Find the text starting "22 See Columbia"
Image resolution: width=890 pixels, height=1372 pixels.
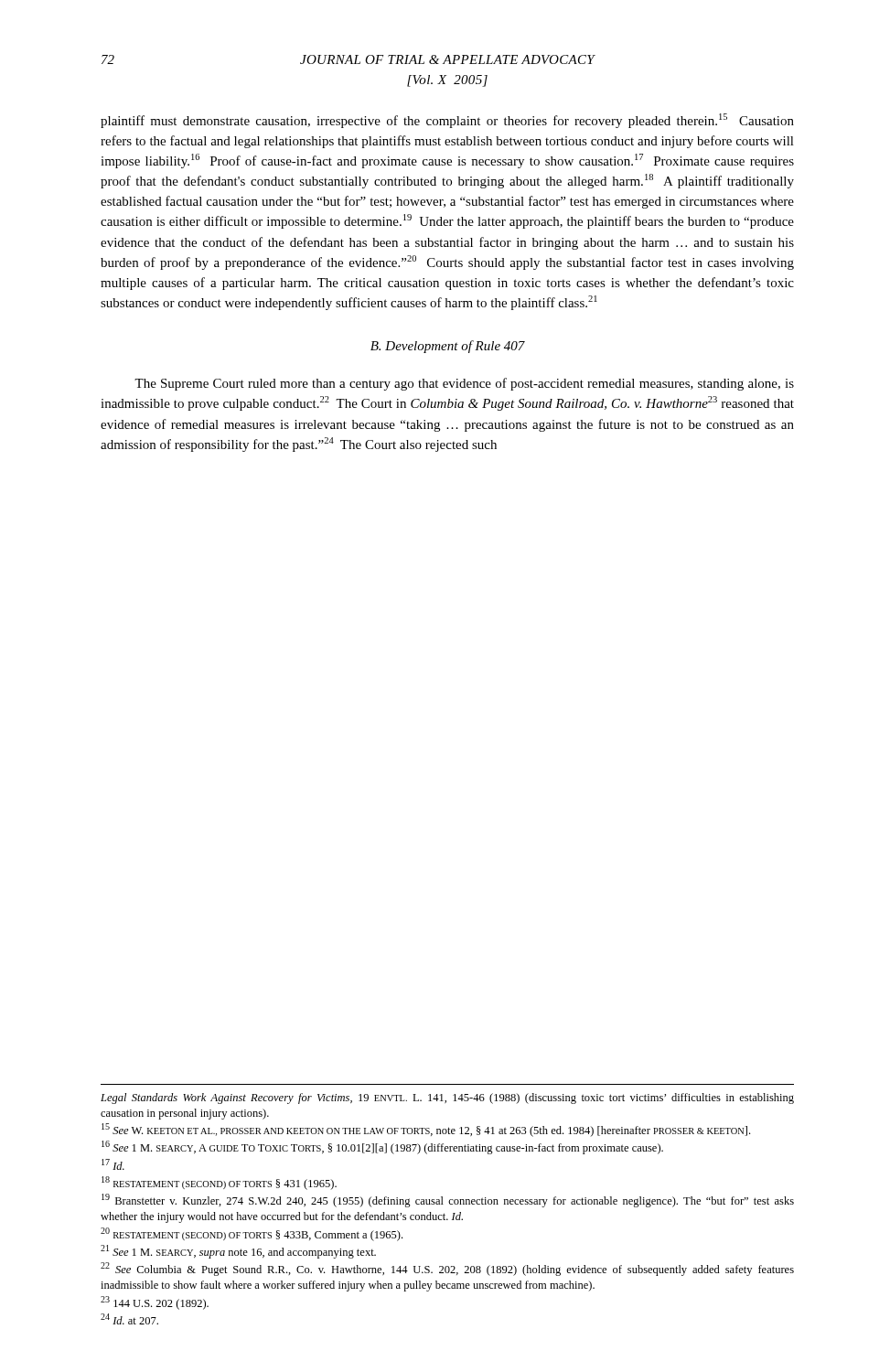447,1277
